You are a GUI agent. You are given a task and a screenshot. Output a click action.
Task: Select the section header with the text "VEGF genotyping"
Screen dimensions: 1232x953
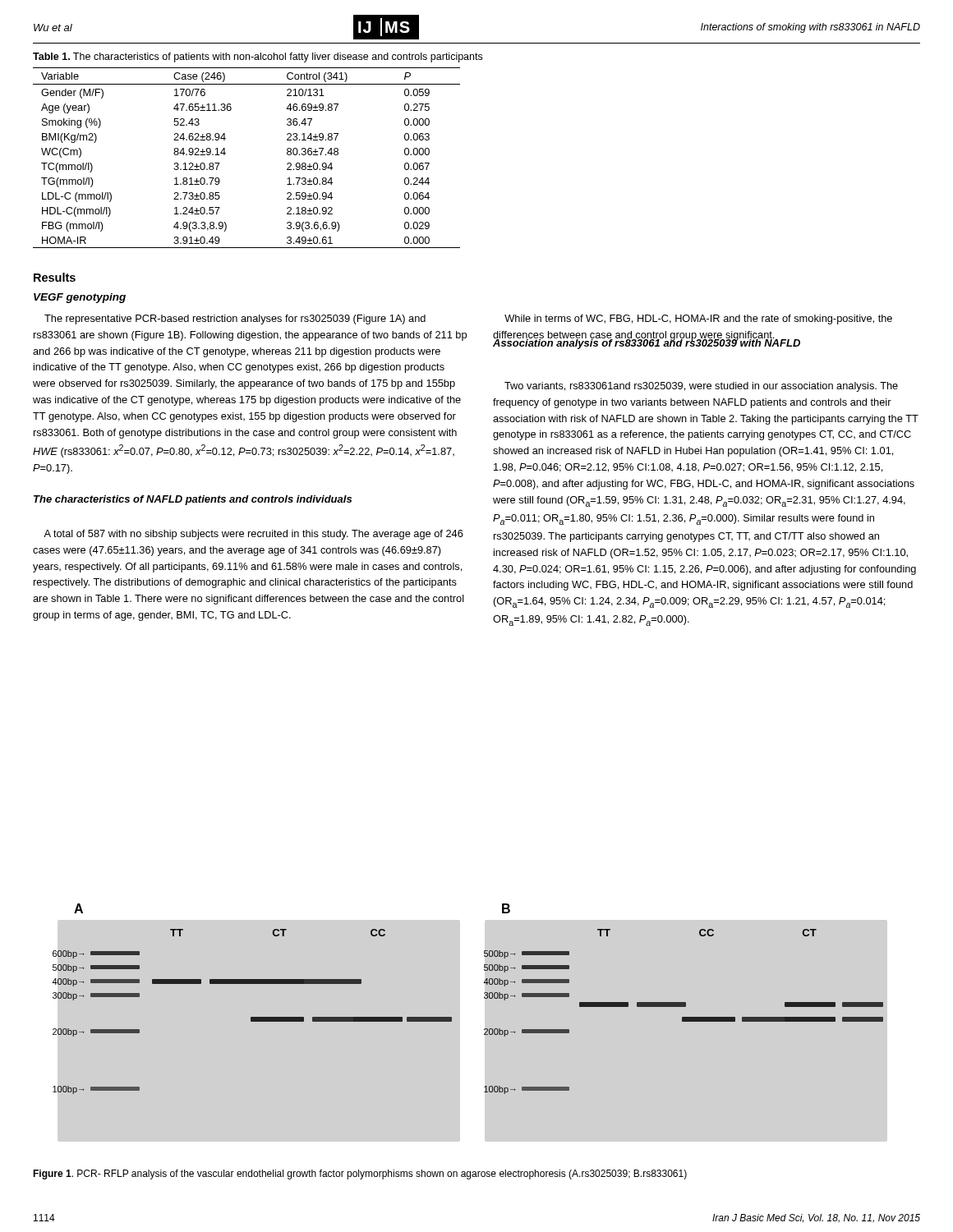tap(79, 297)
